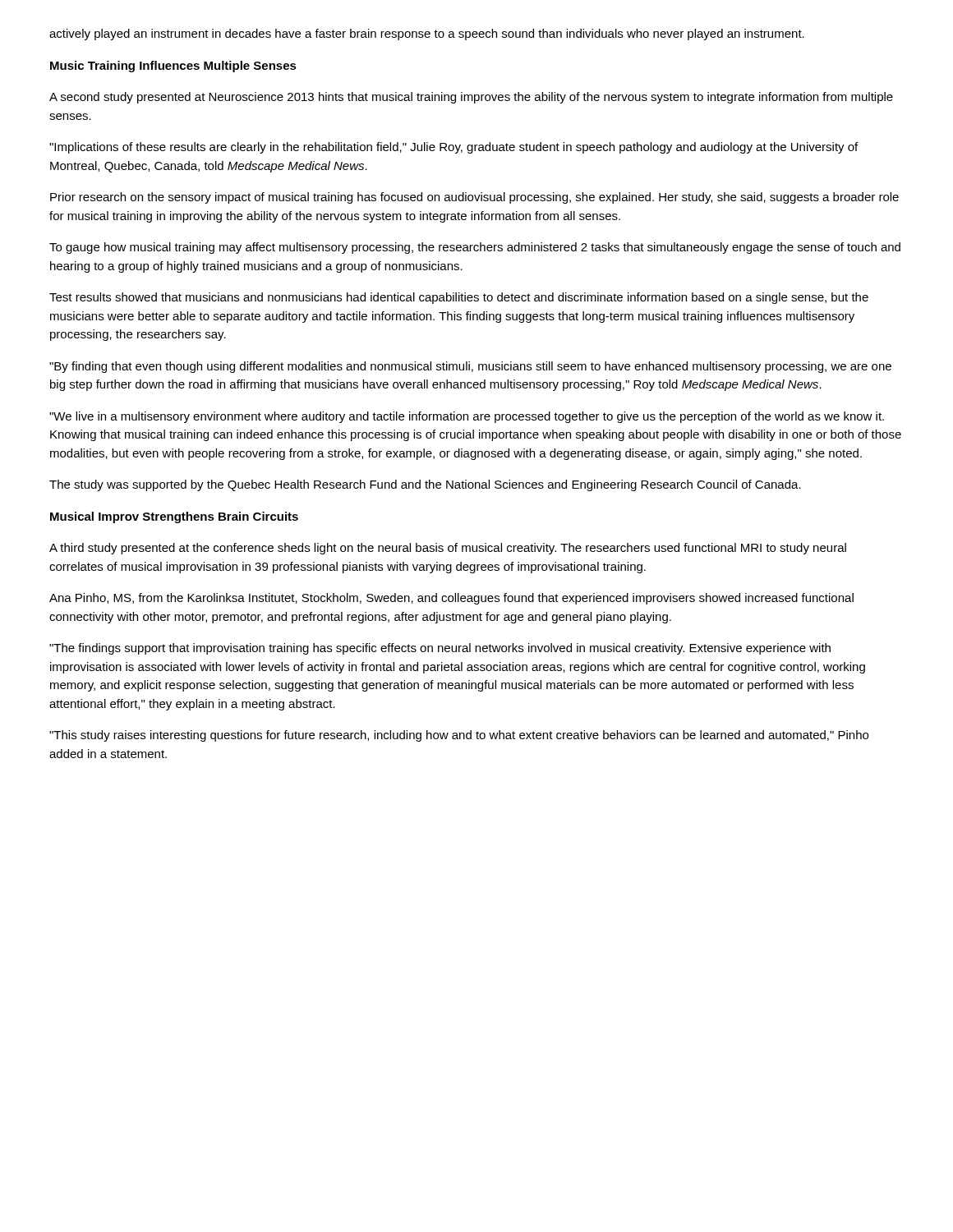Click on the text block containing "The study was supported by"
953x1232 pixels.
pyautogui.click(x=425, y=484)
